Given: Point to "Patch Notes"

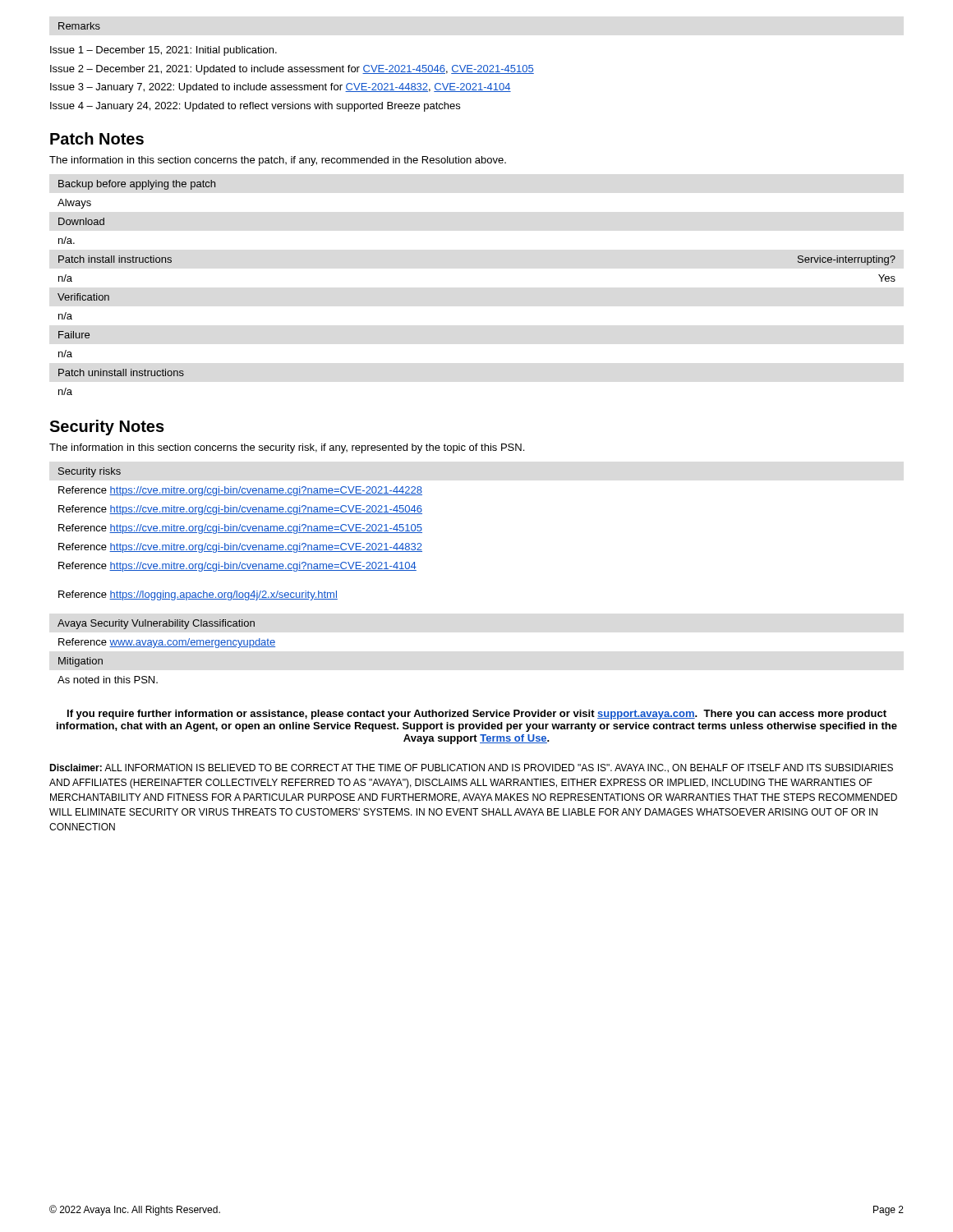Looking at the screenshot, I should point(97,139).
